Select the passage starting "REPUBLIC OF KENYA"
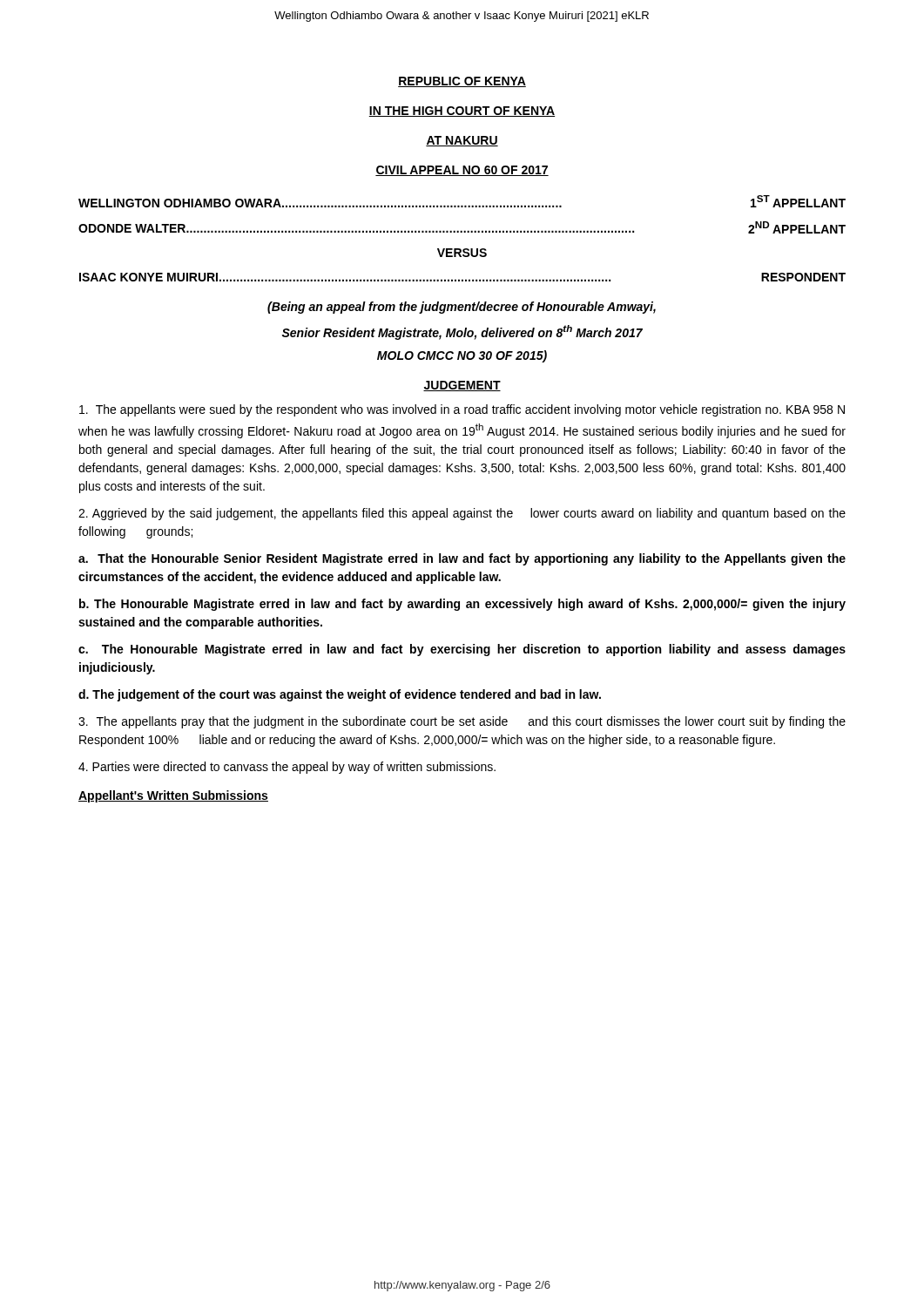 462,81
